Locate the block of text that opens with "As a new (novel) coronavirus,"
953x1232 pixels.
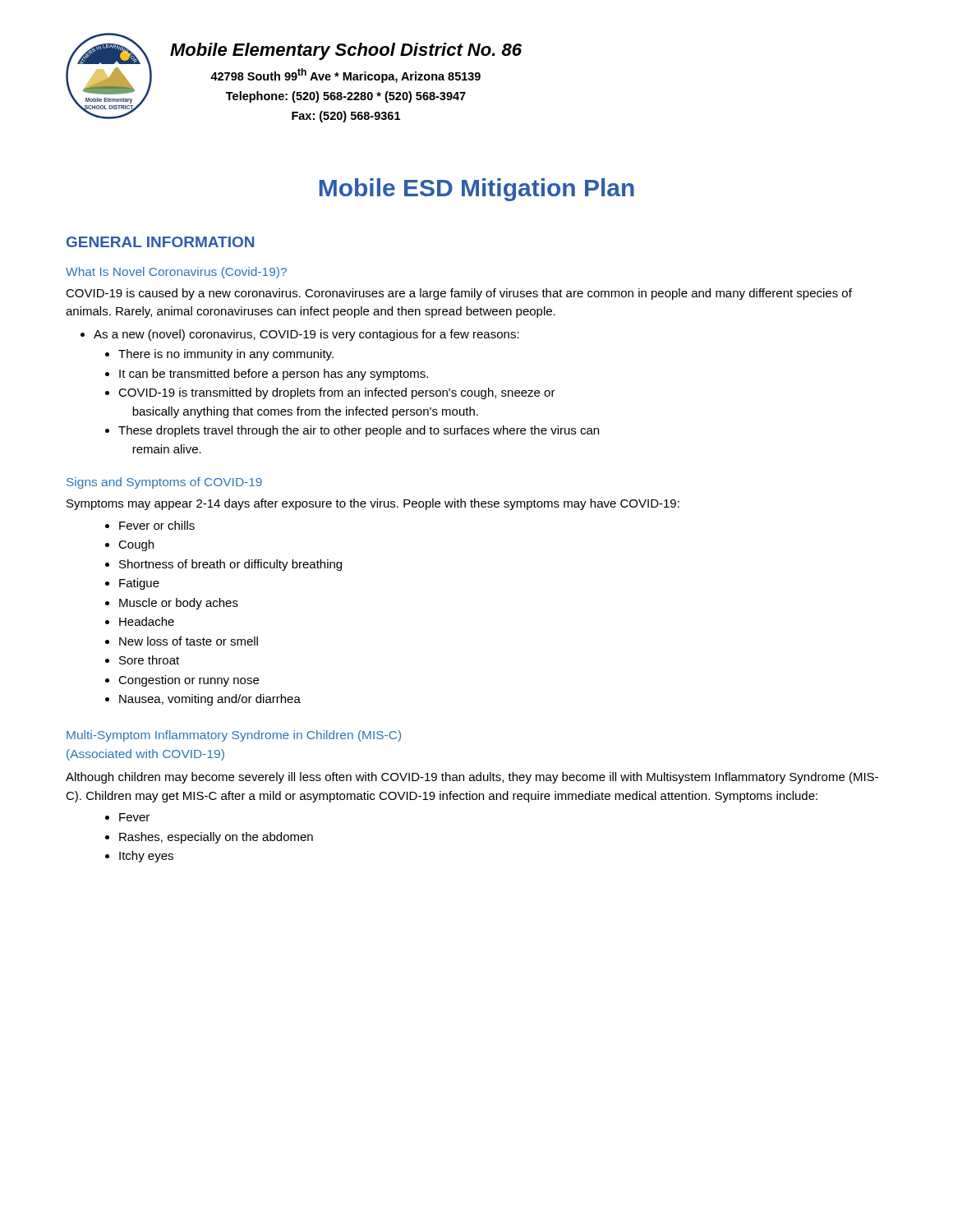pos(481,334)
